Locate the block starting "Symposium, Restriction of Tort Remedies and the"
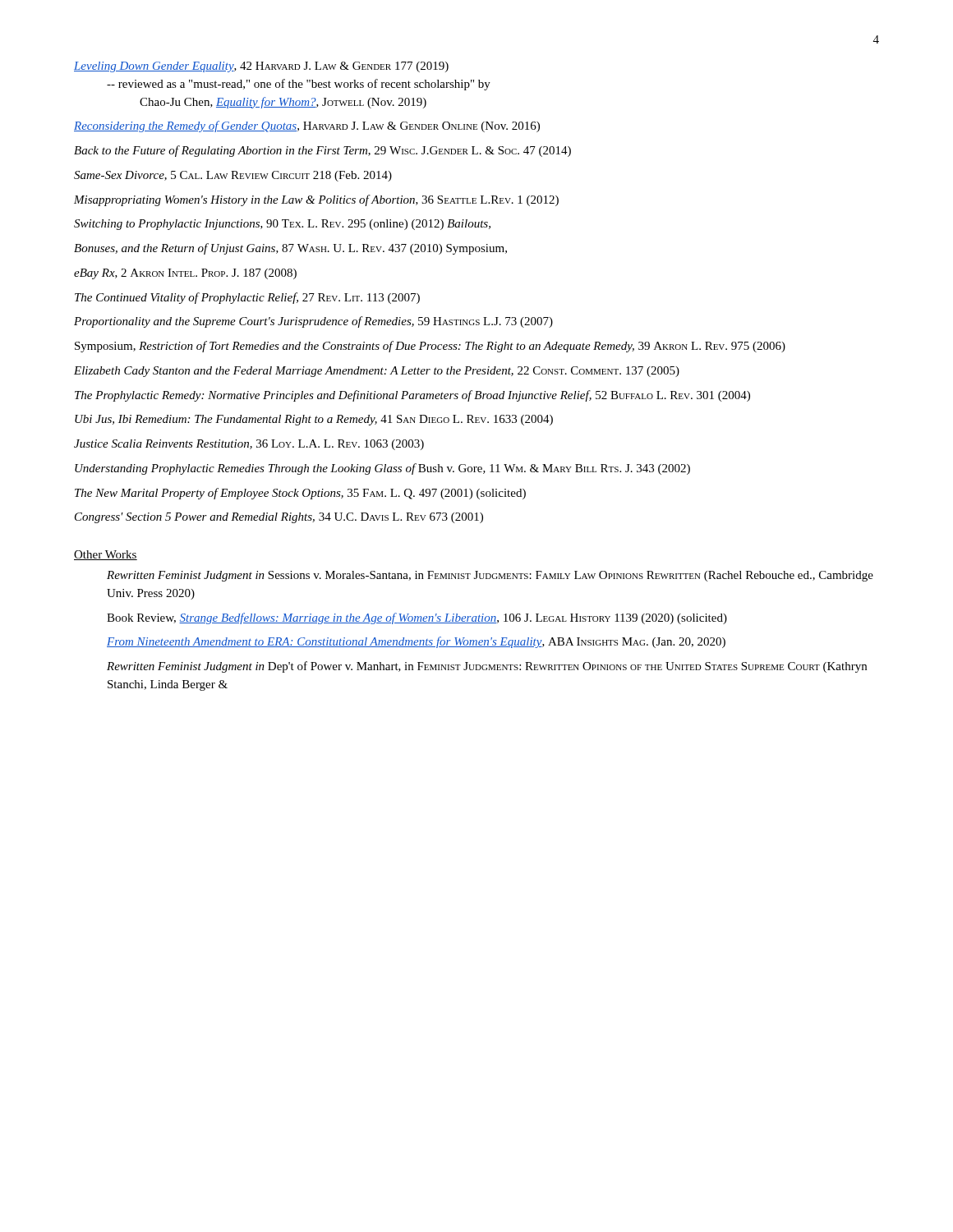Viewport: 953px width, 1232px height. (x=430, y=346)
